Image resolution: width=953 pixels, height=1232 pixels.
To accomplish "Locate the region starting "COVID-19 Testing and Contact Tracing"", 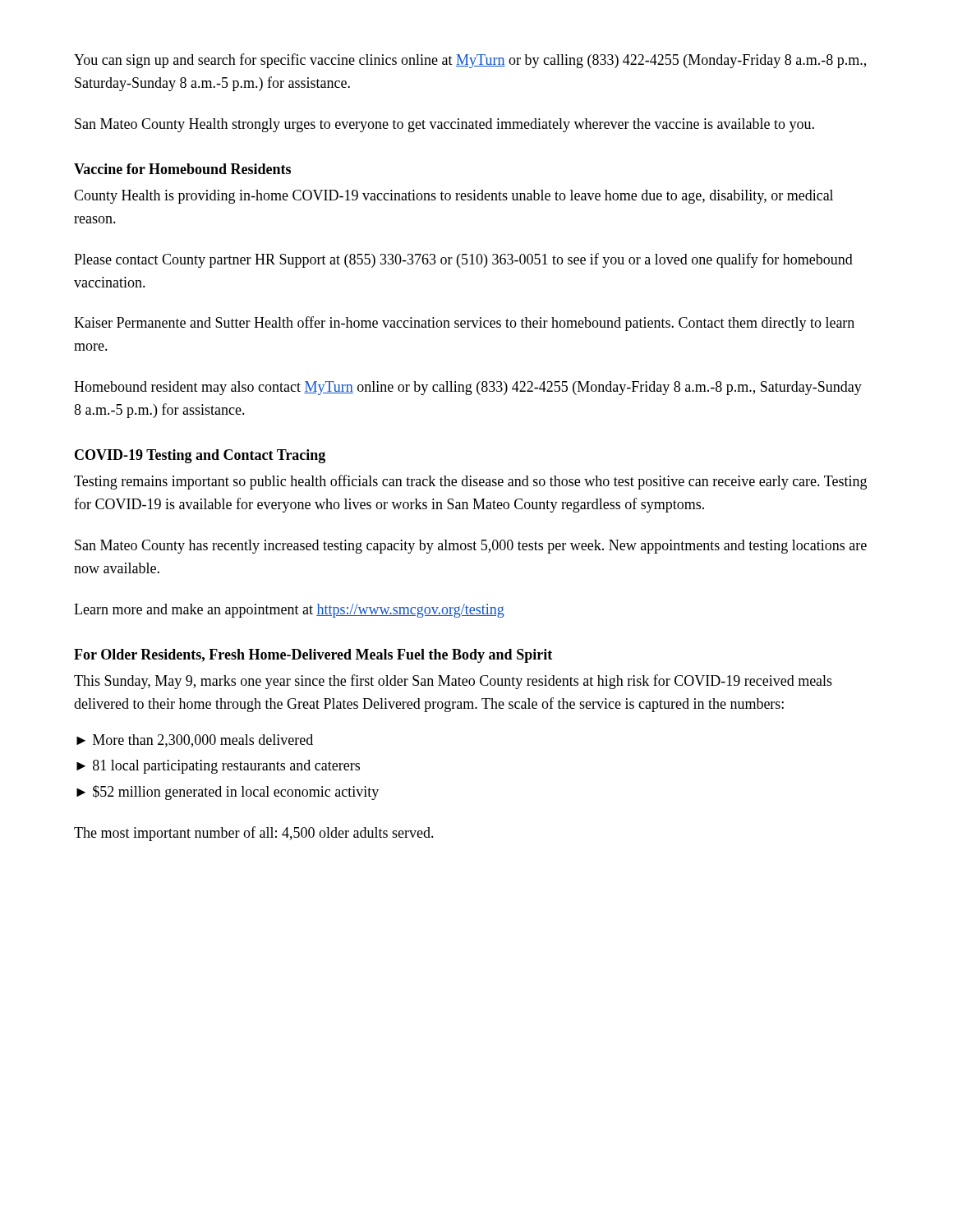I will point(200,455).
